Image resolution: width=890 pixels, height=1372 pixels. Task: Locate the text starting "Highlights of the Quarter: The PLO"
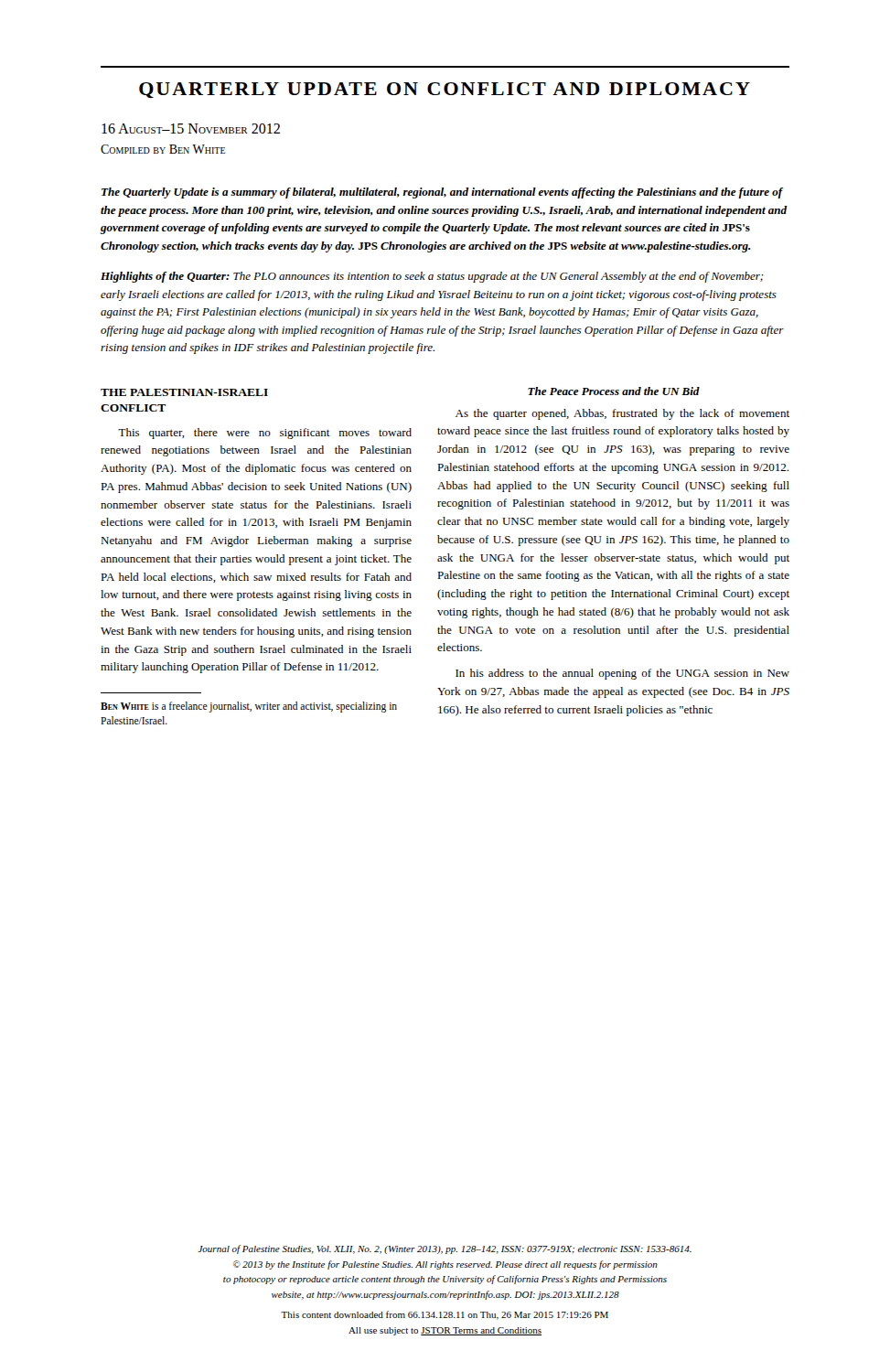[442, 311]
